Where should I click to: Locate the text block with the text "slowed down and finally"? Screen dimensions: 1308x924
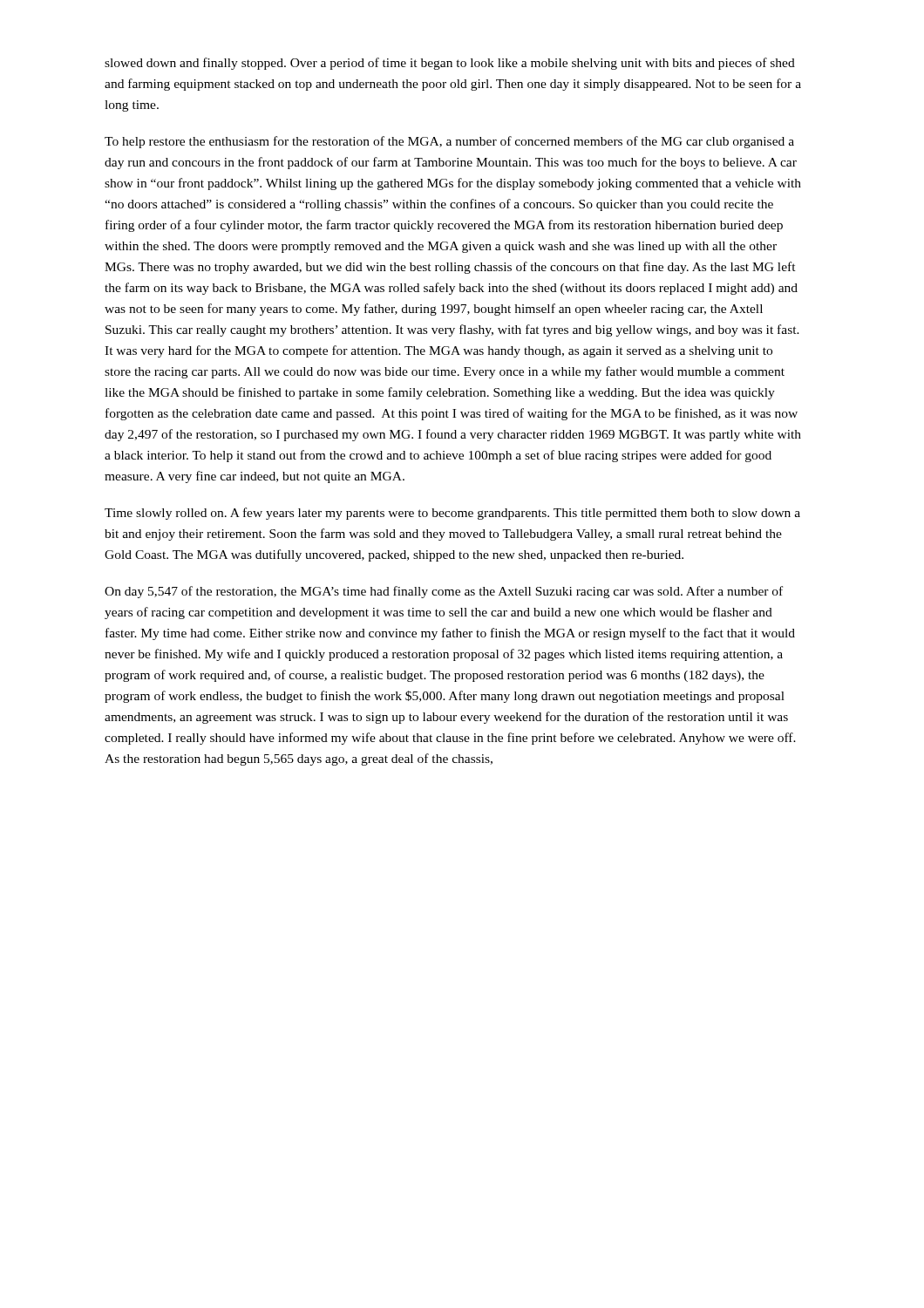[x=453, y=83]
